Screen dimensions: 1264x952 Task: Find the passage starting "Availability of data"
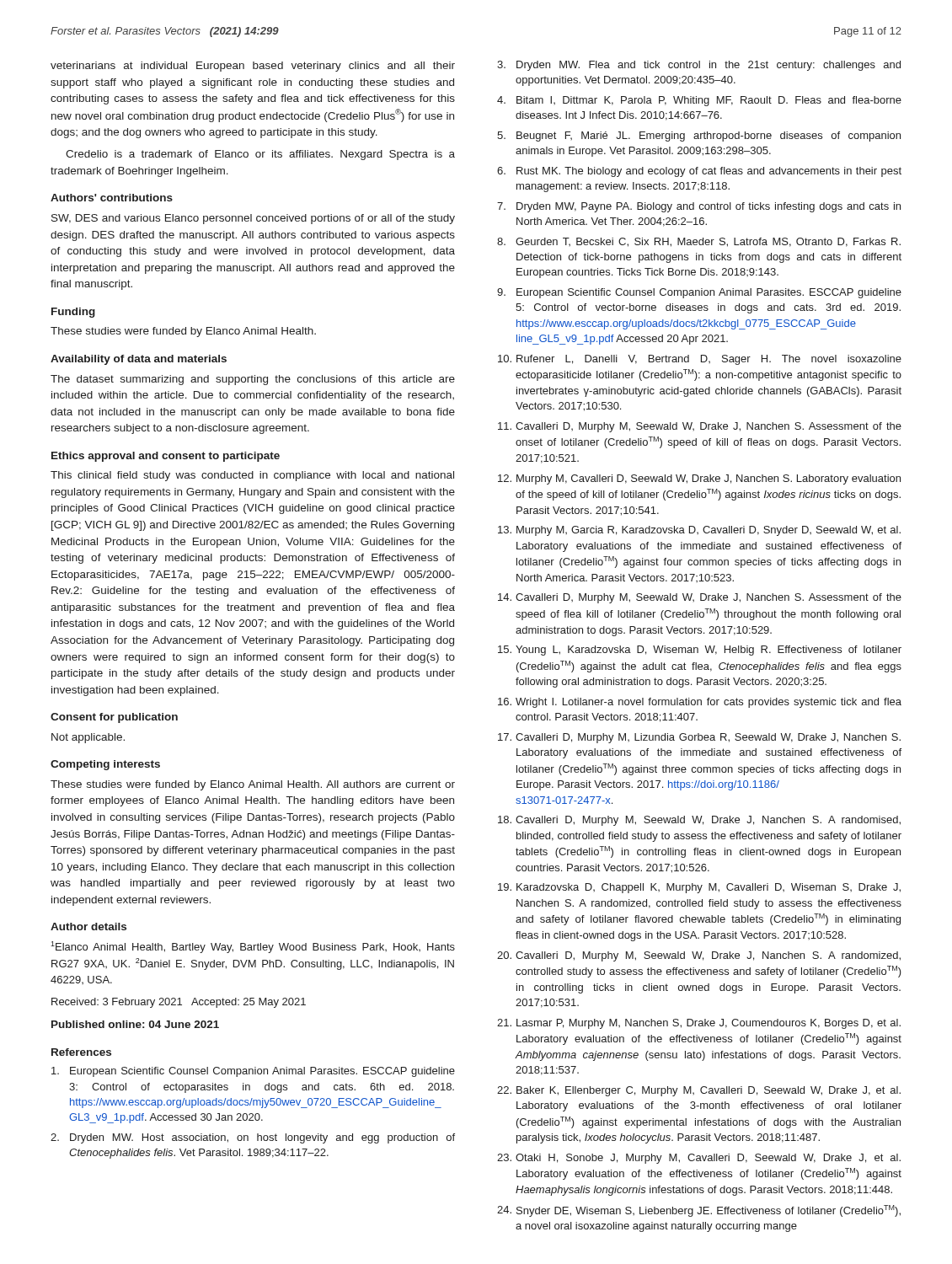[x=139, y=358]
